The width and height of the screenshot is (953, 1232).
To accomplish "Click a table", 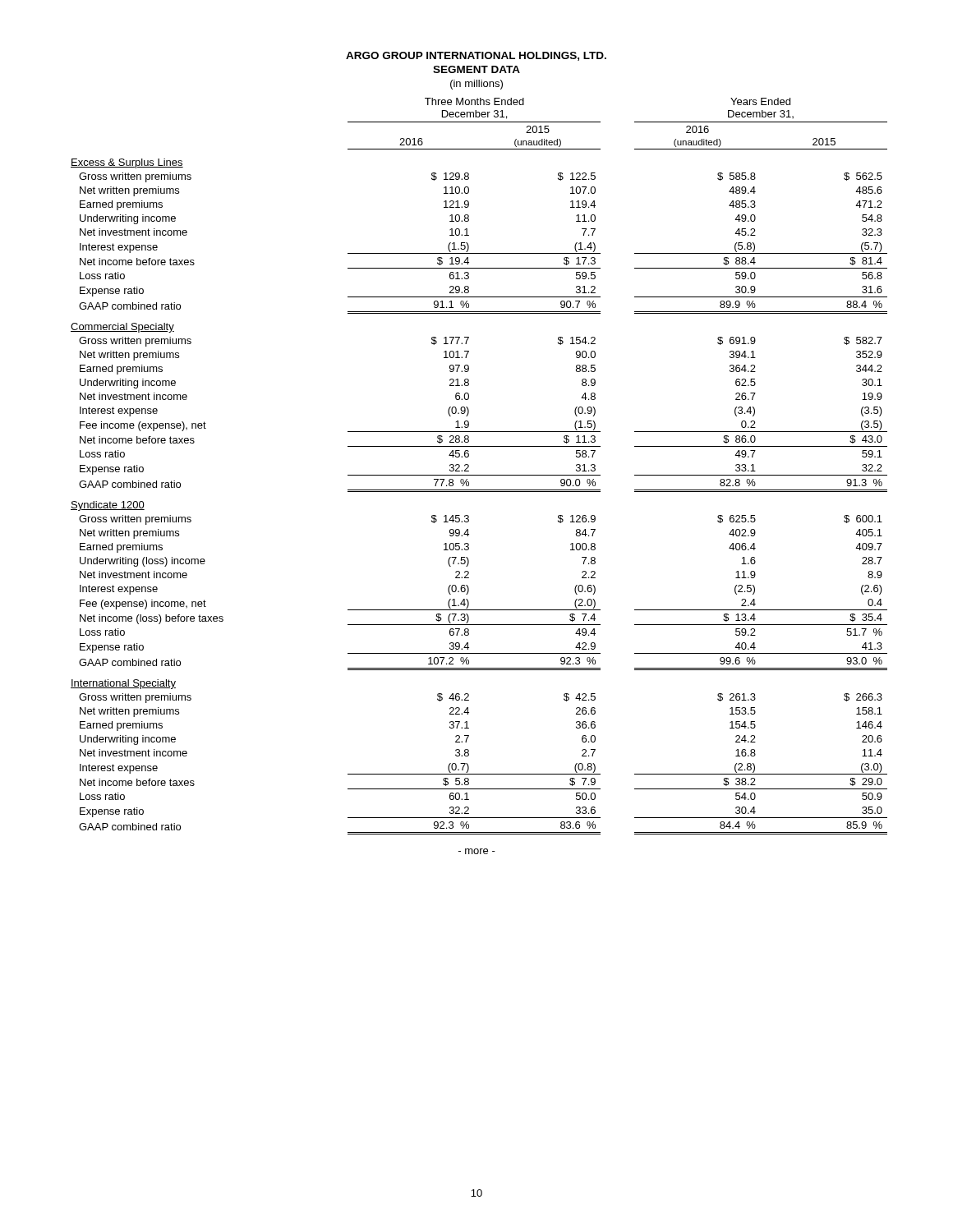I will 476,464.
